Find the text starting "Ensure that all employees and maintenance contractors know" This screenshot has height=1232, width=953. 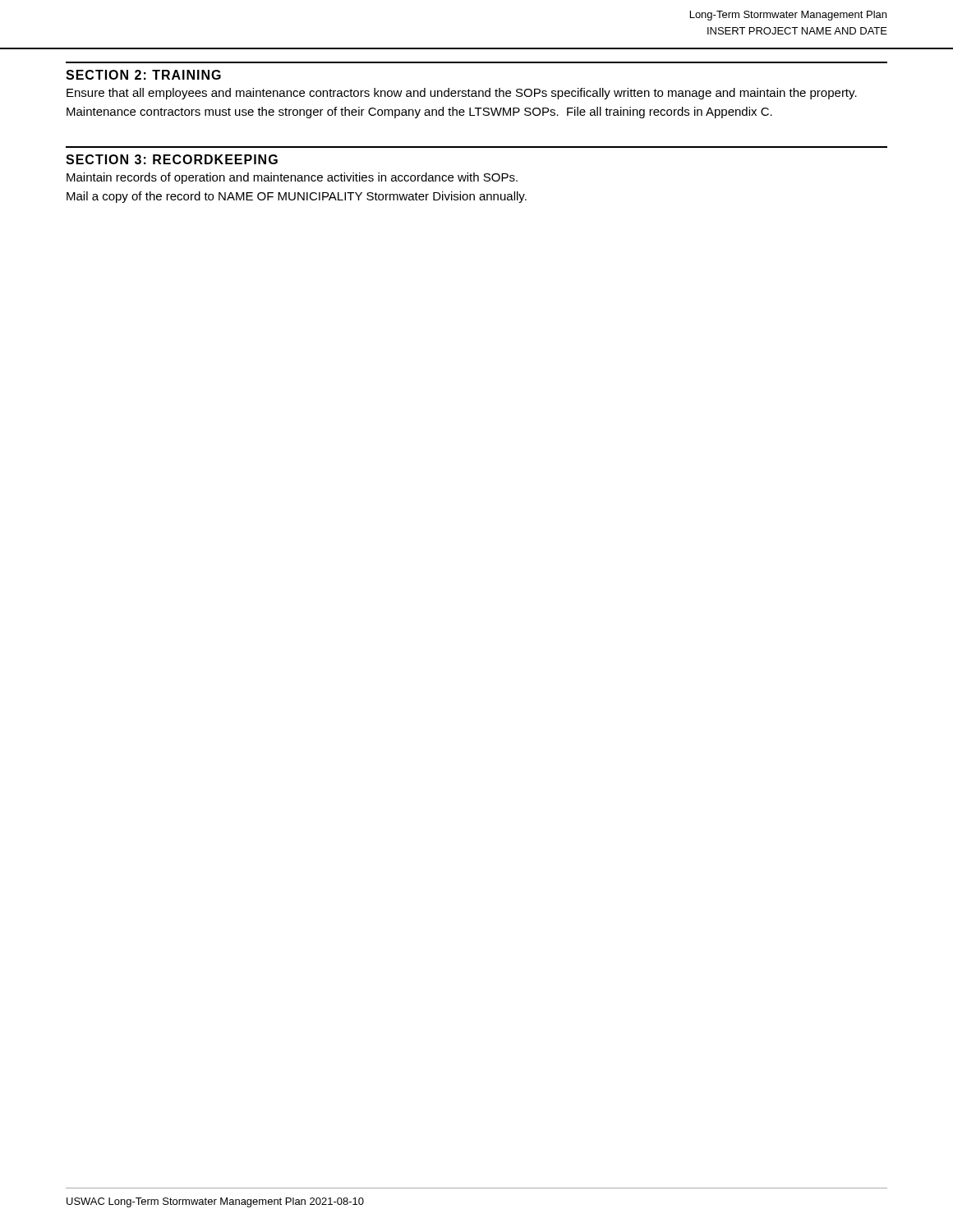[x=463, y=102]
